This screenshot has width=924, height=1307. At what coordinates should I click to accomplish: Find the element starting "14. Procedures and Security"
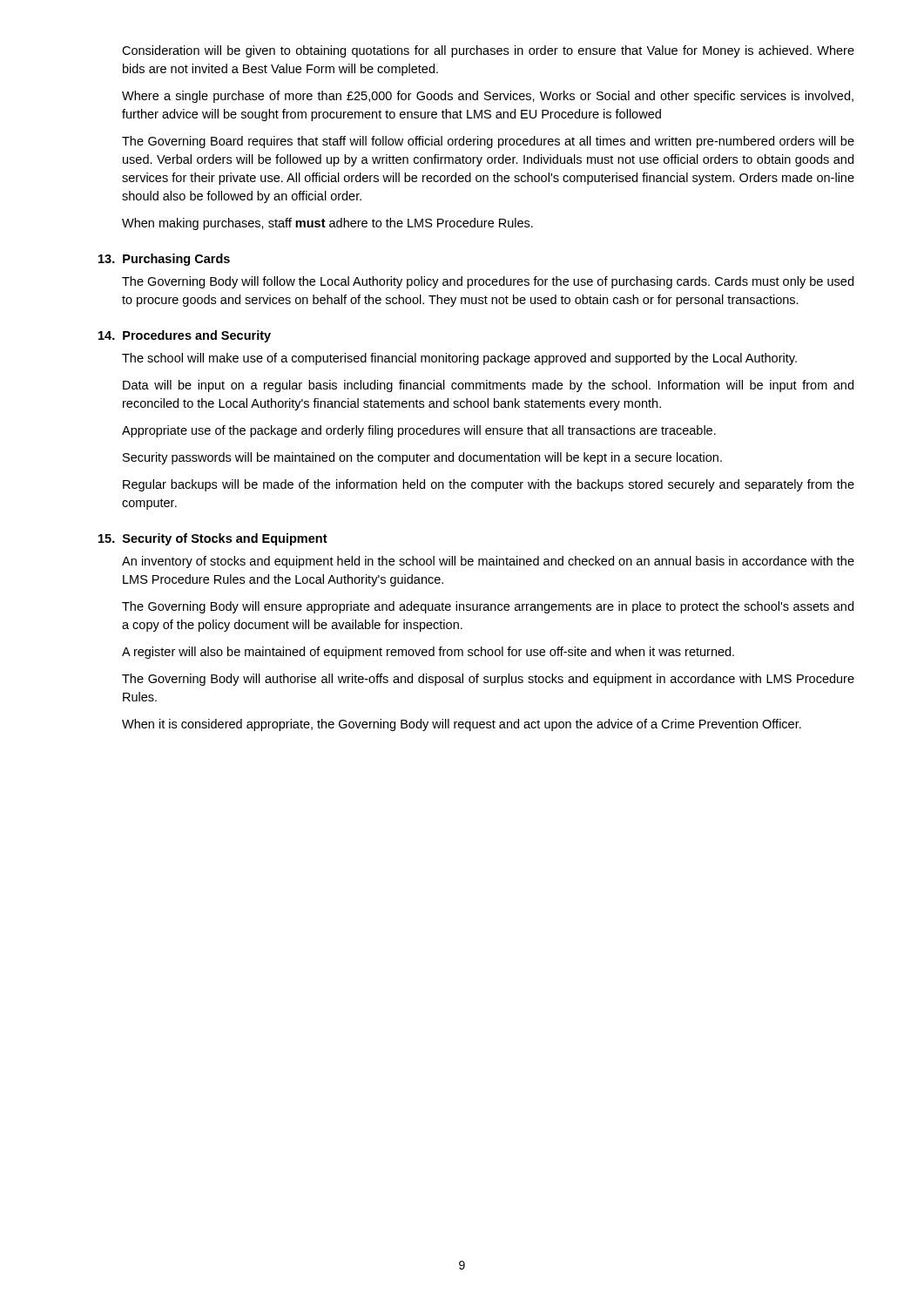184,336
